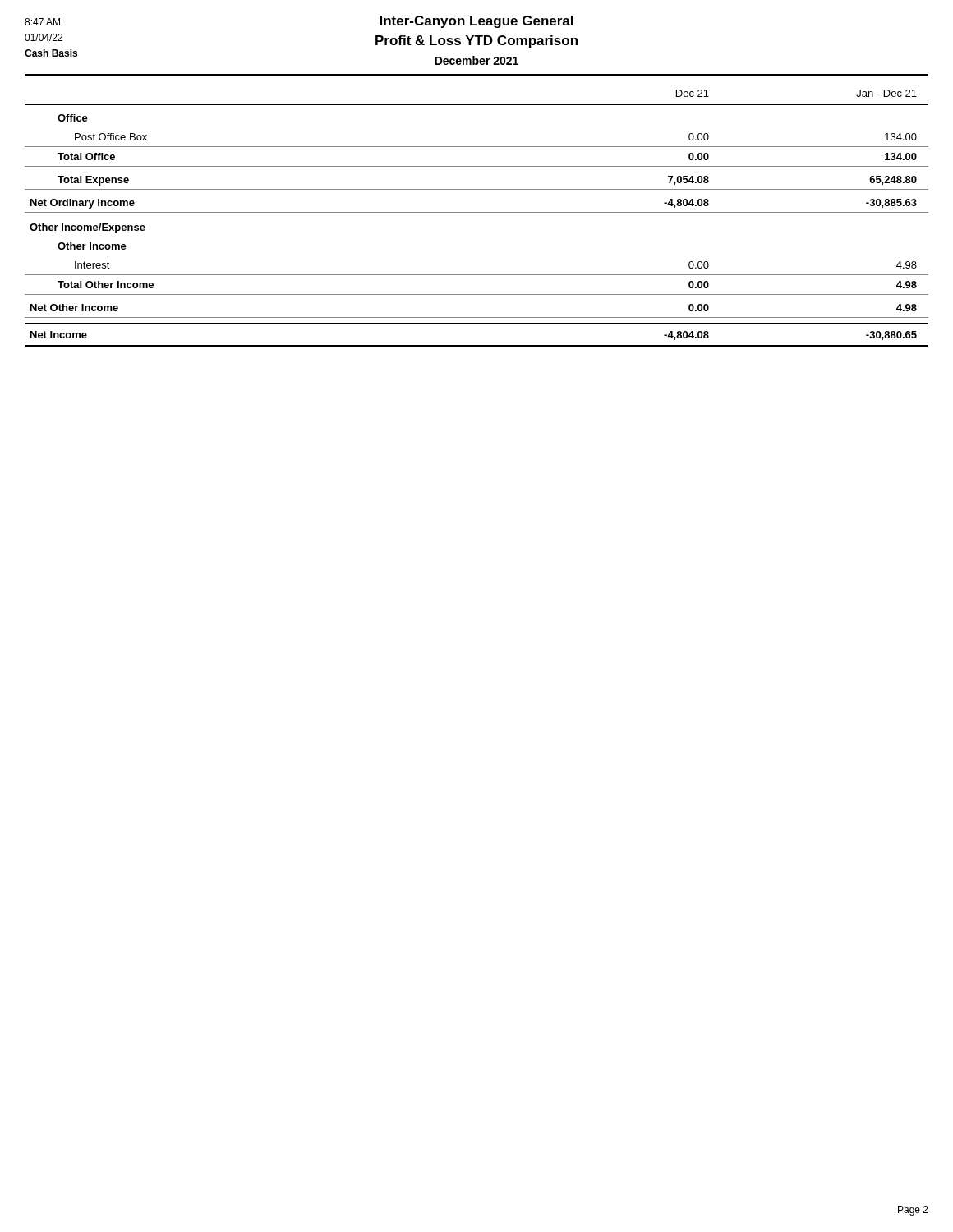This screenshot has height=1232, width=953.
Task: Point to the region starting "Inter-Canyon League General"
Action: click(x=476, y=40)
